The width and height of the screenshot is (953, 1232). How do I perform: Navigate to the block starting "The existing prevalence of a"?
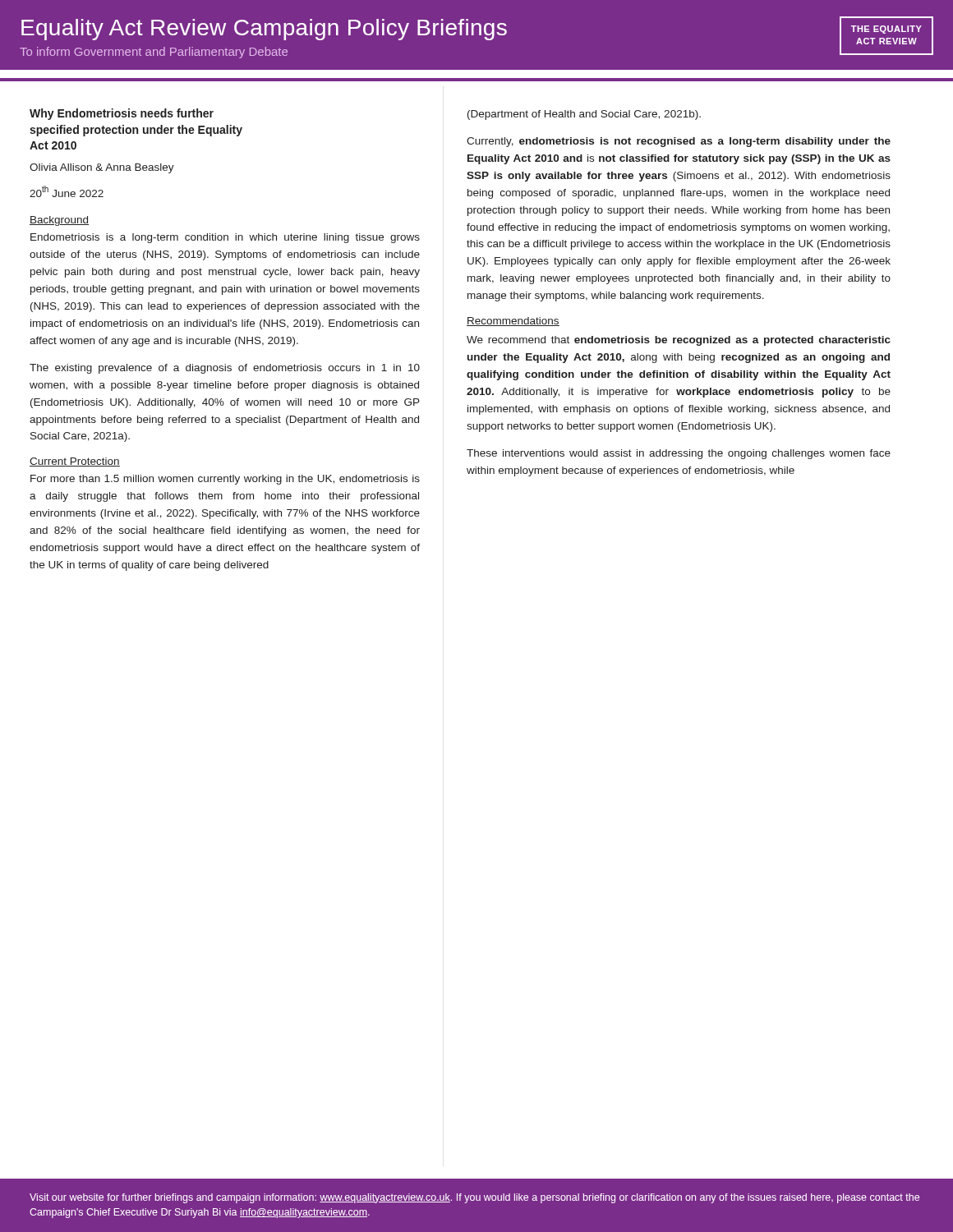pos(225,402)
